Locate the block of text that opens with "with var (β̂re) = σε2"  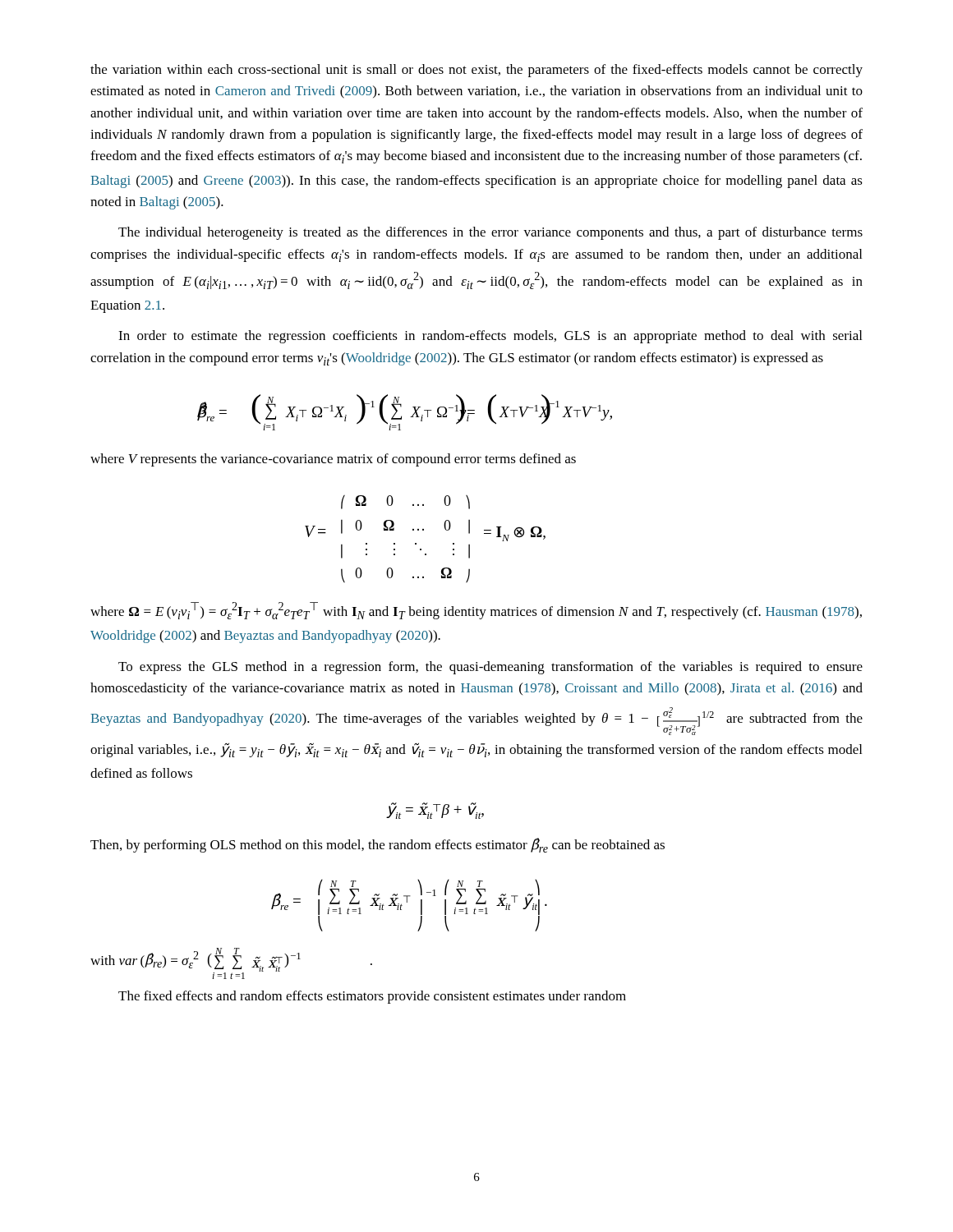pyautogui.click(x=232, y=961)
